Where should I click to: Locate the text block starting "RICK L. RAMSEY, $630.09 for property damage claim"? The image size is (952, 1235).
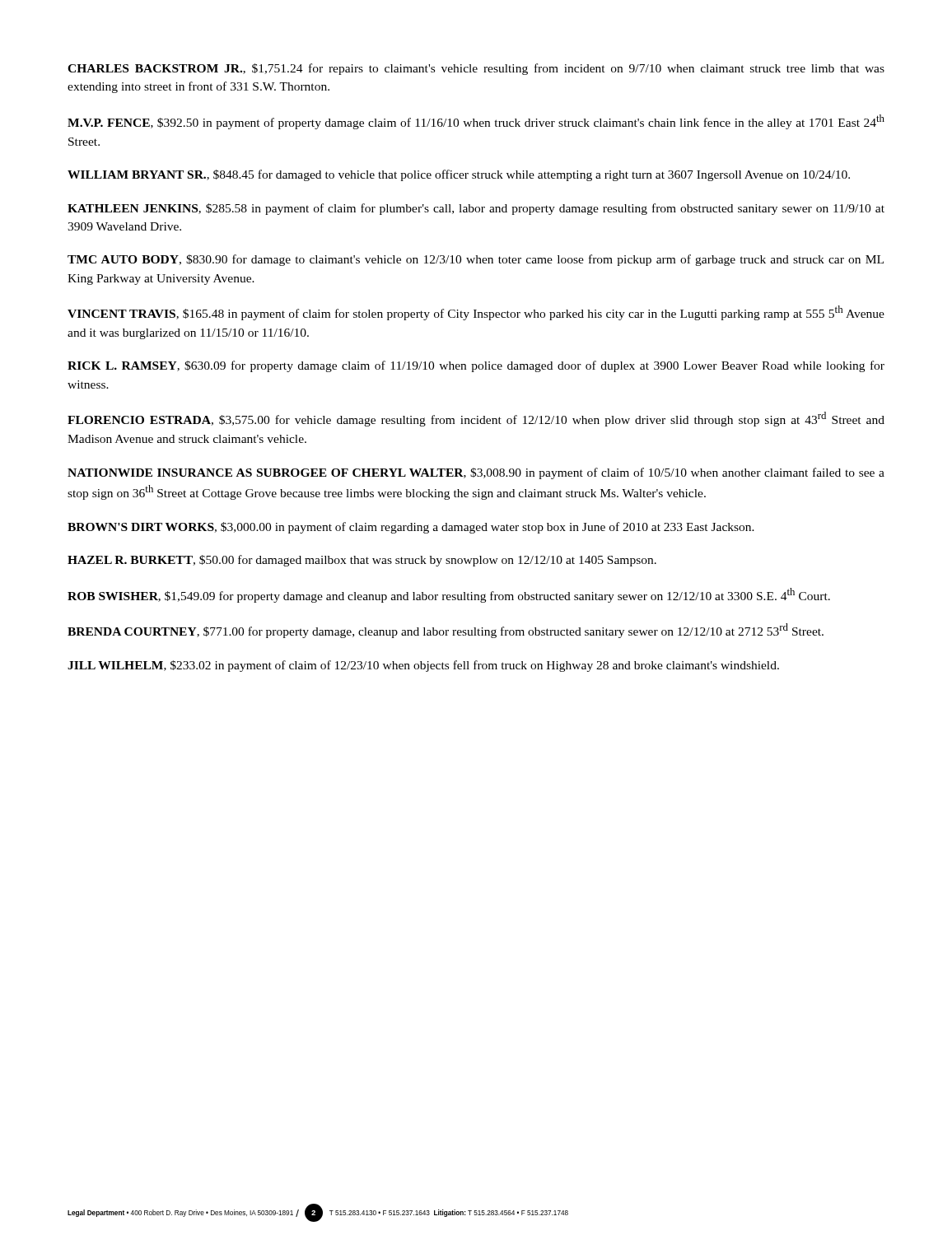pos(476,375)
